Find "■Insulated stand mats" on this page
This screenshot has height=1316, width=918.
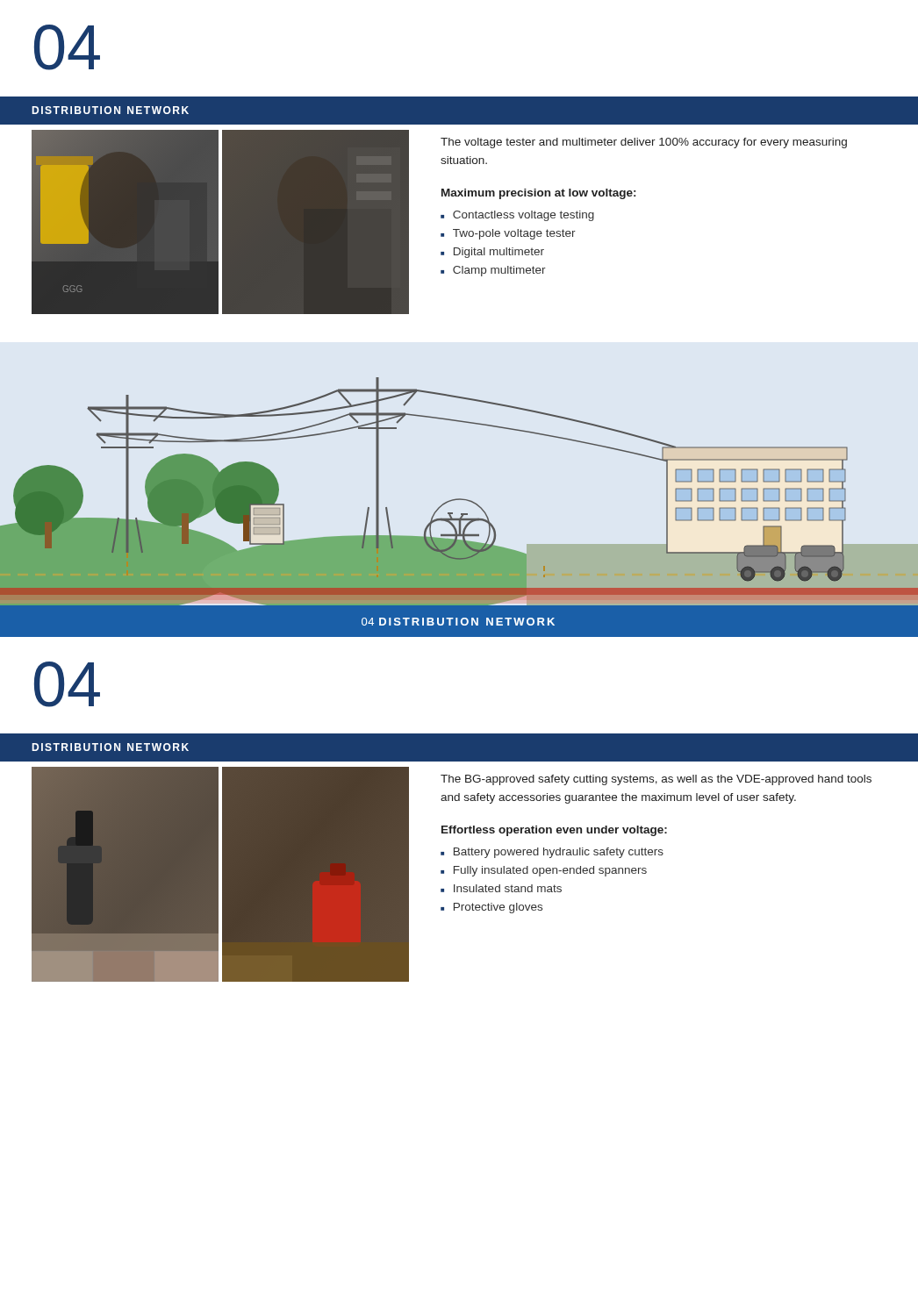(501, 888)
